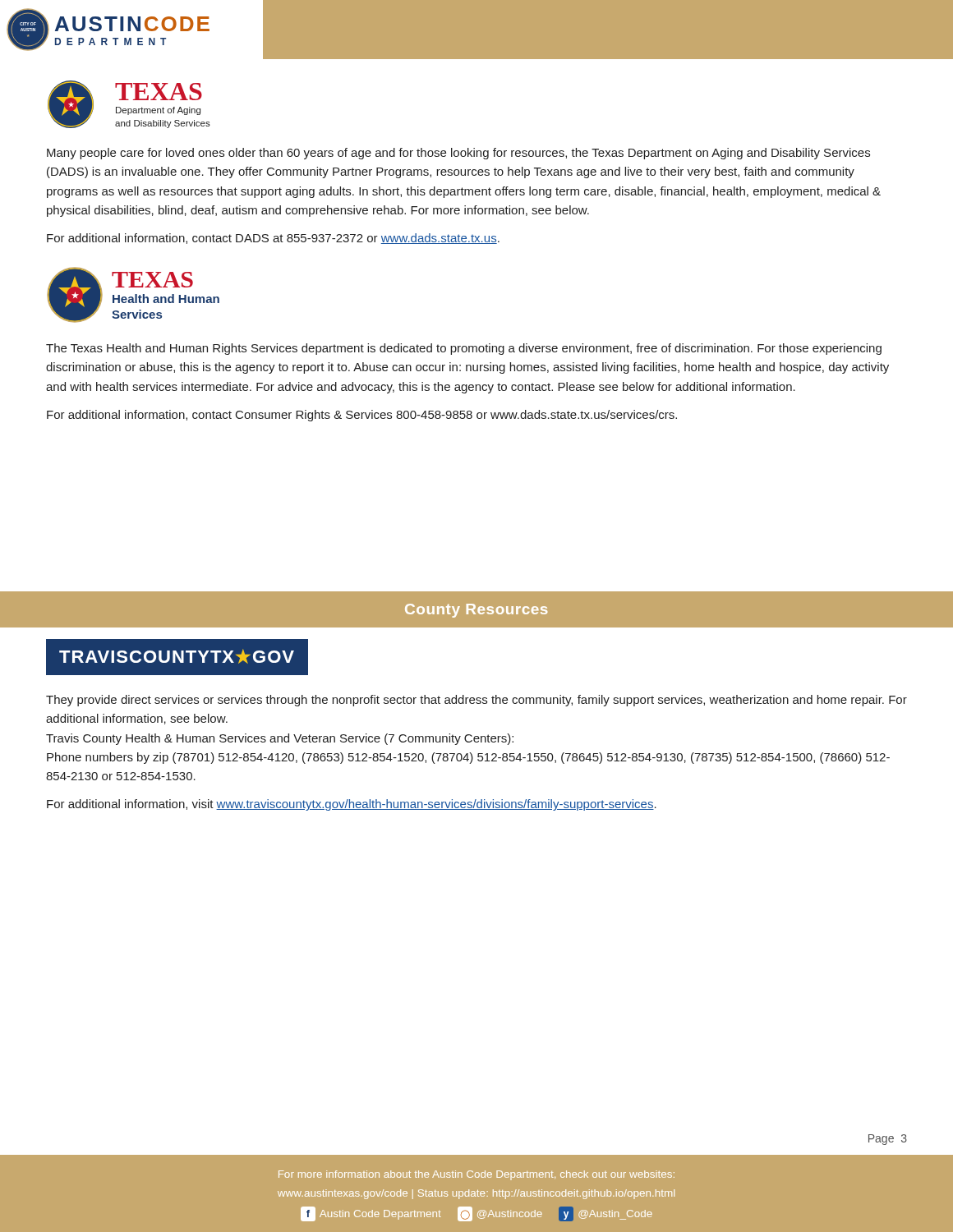Viewport: 953px width, 1232px height.
Task: Click on the region starting "Many people care for loved ones older than"
Action: click(463, 181)
